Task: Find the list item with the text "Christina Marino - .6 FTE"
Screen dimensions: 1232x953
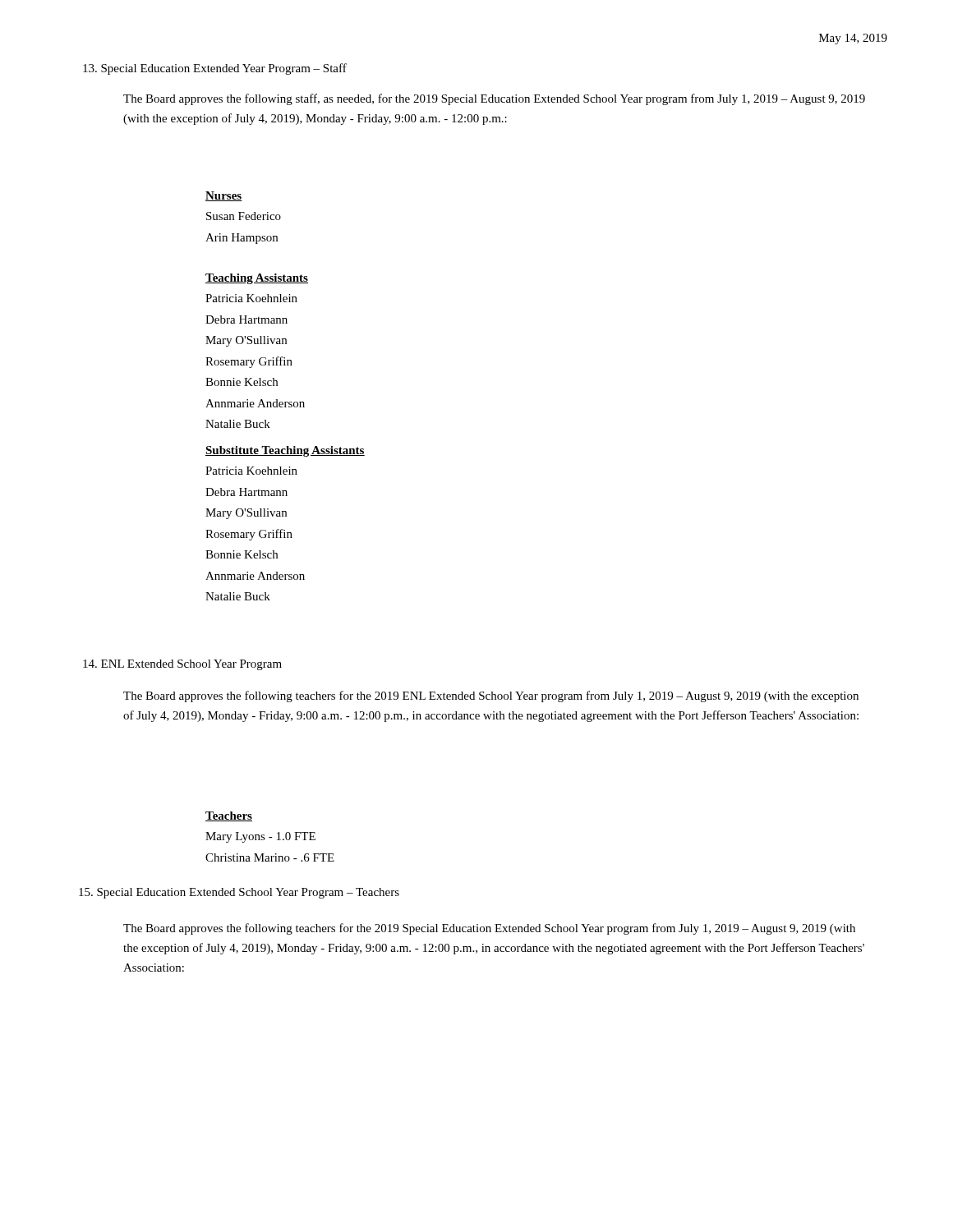Action: coord(270,857)
